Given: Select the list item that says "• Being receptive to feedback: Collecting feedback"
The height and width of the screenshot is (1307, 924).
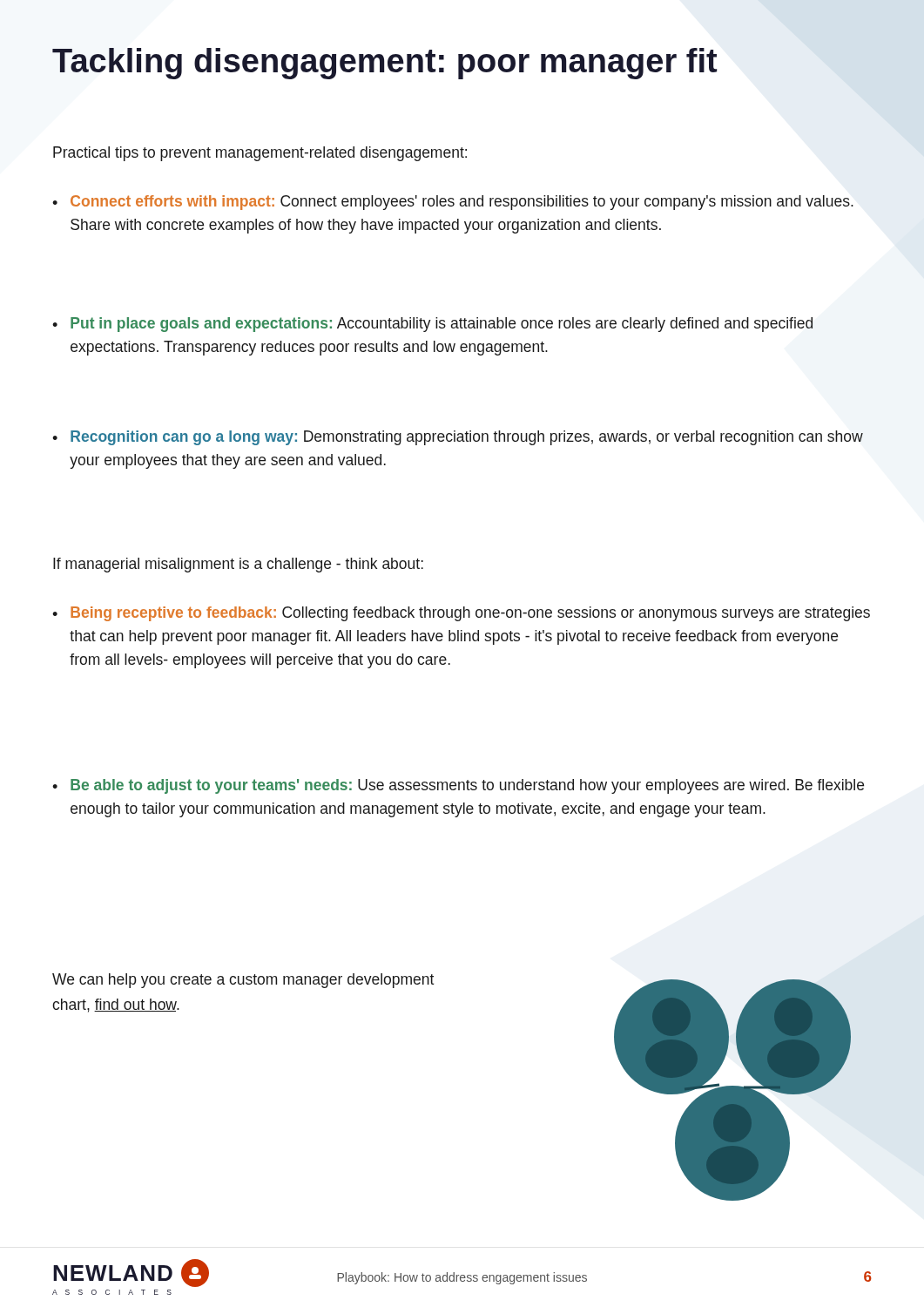Looking at the screenshot, I should 462,637.
